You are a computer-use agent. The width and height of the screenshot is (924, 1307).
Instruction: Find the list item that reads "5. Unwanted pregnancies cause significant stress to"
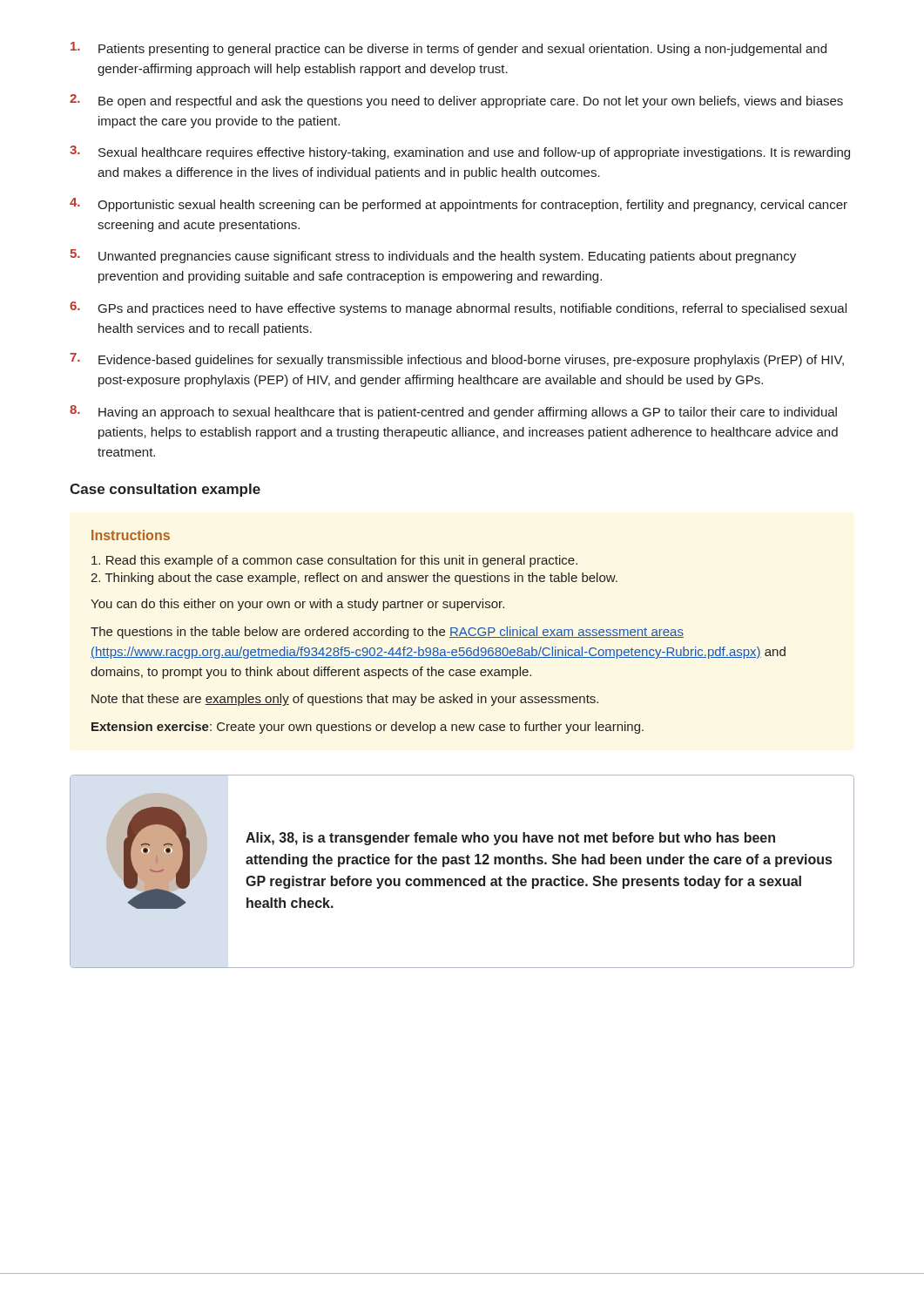coord(462,266)
